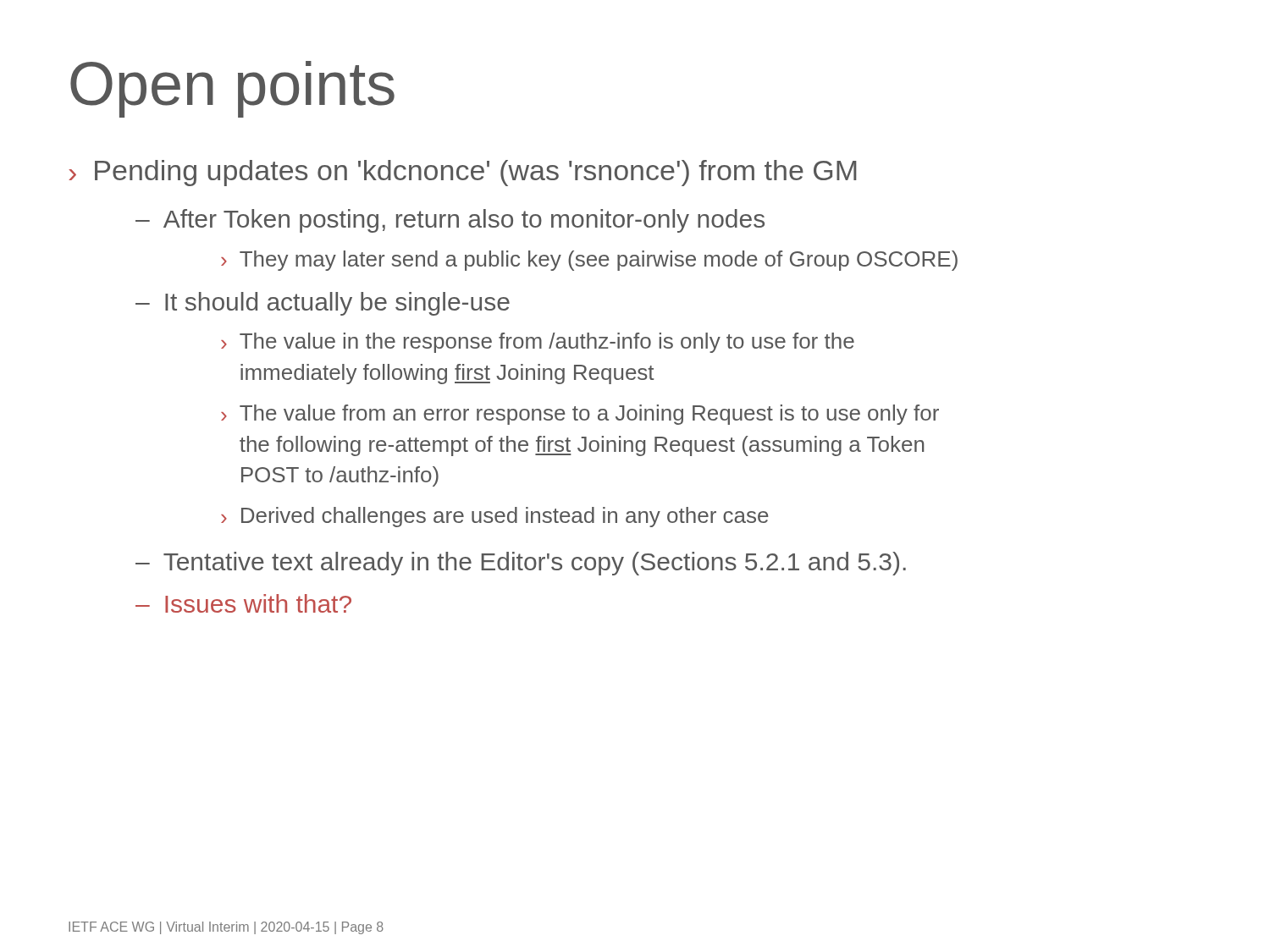Navigate to the text block starting "– Issues with that?"
The width and height of the screenshot is (1270, 952).
244,604
